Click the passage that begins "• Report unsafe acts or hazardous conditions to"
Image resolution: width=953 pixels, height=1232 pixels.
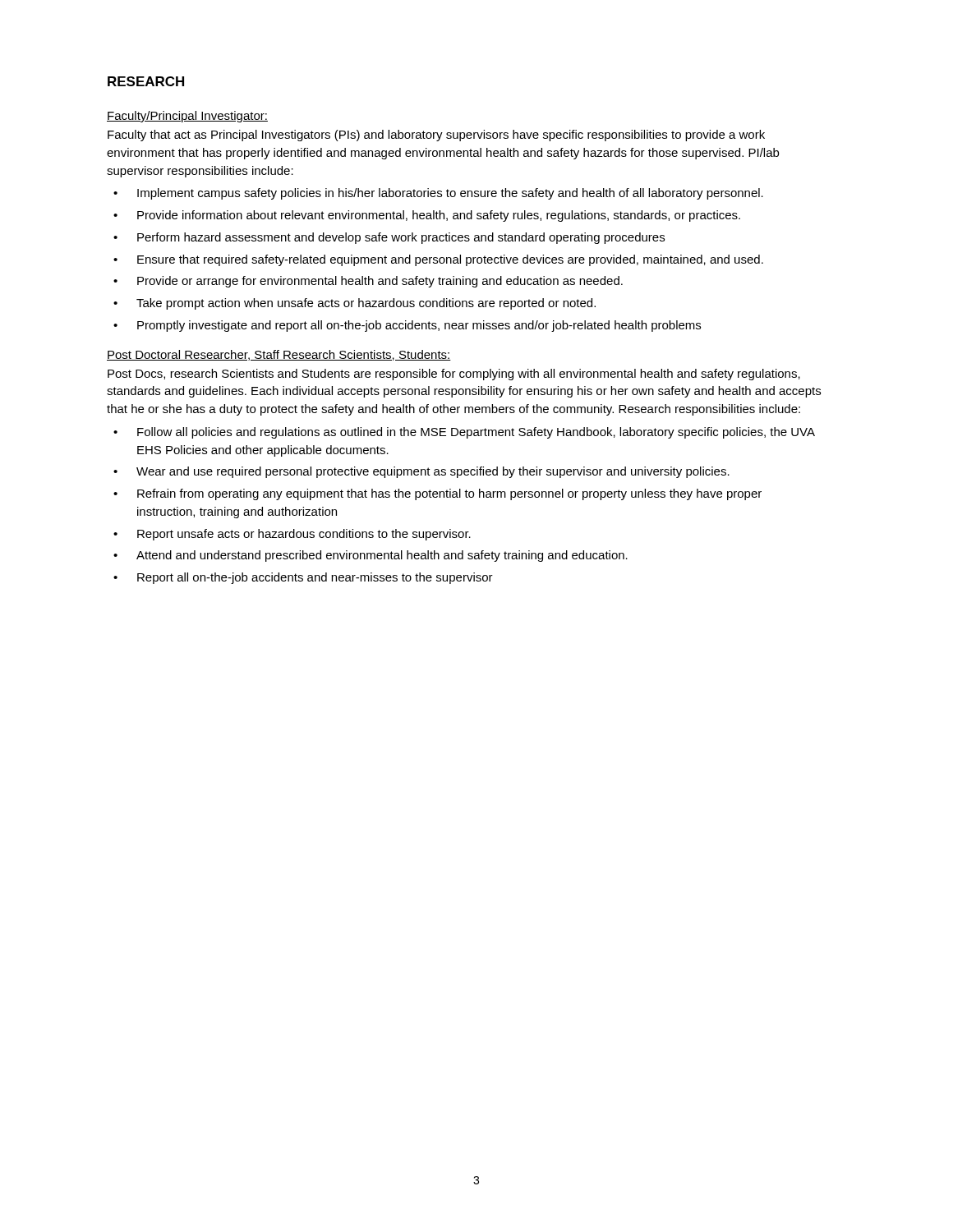point(464,533)
